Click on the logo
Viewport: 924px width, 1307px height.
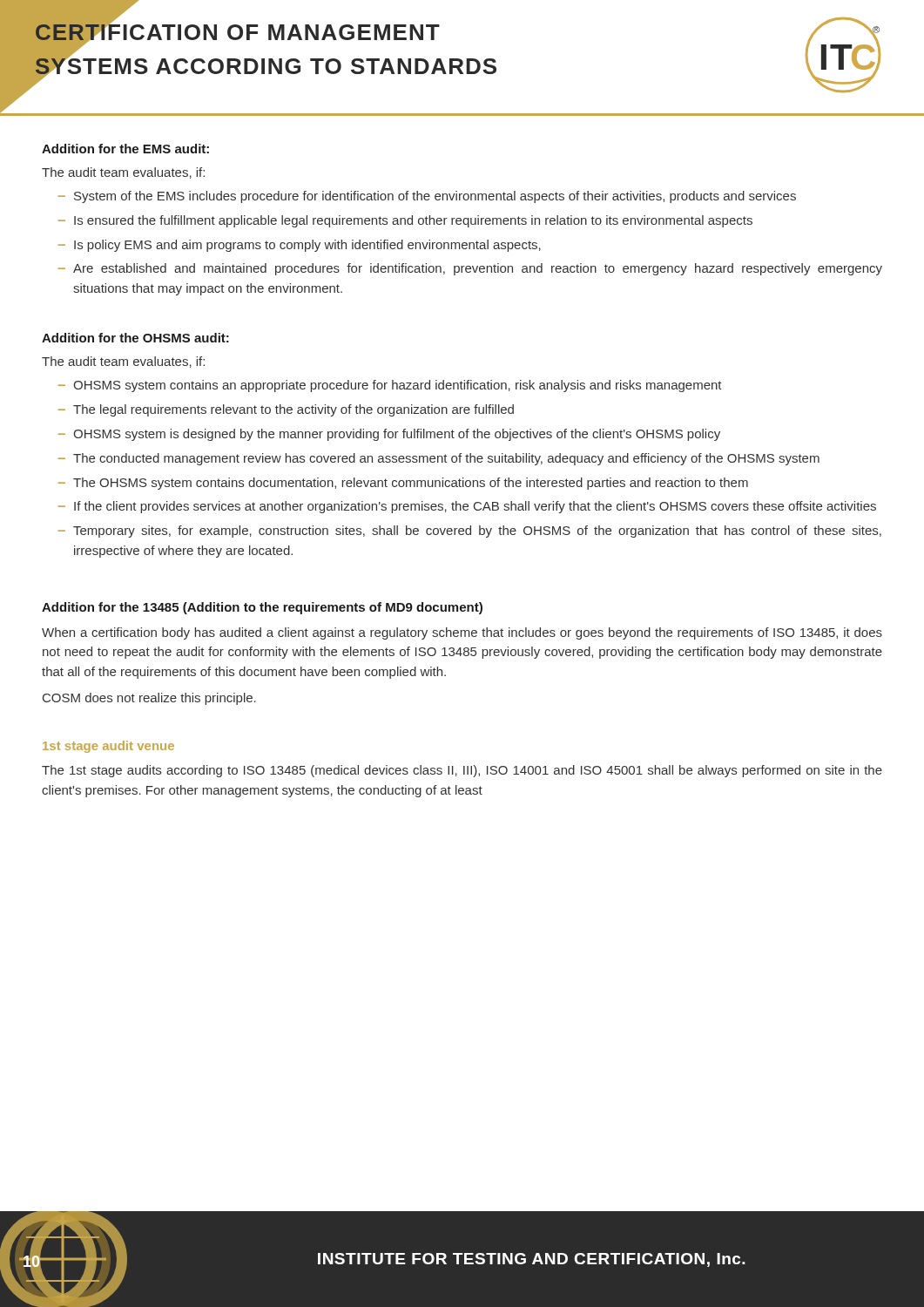point(843,55)
